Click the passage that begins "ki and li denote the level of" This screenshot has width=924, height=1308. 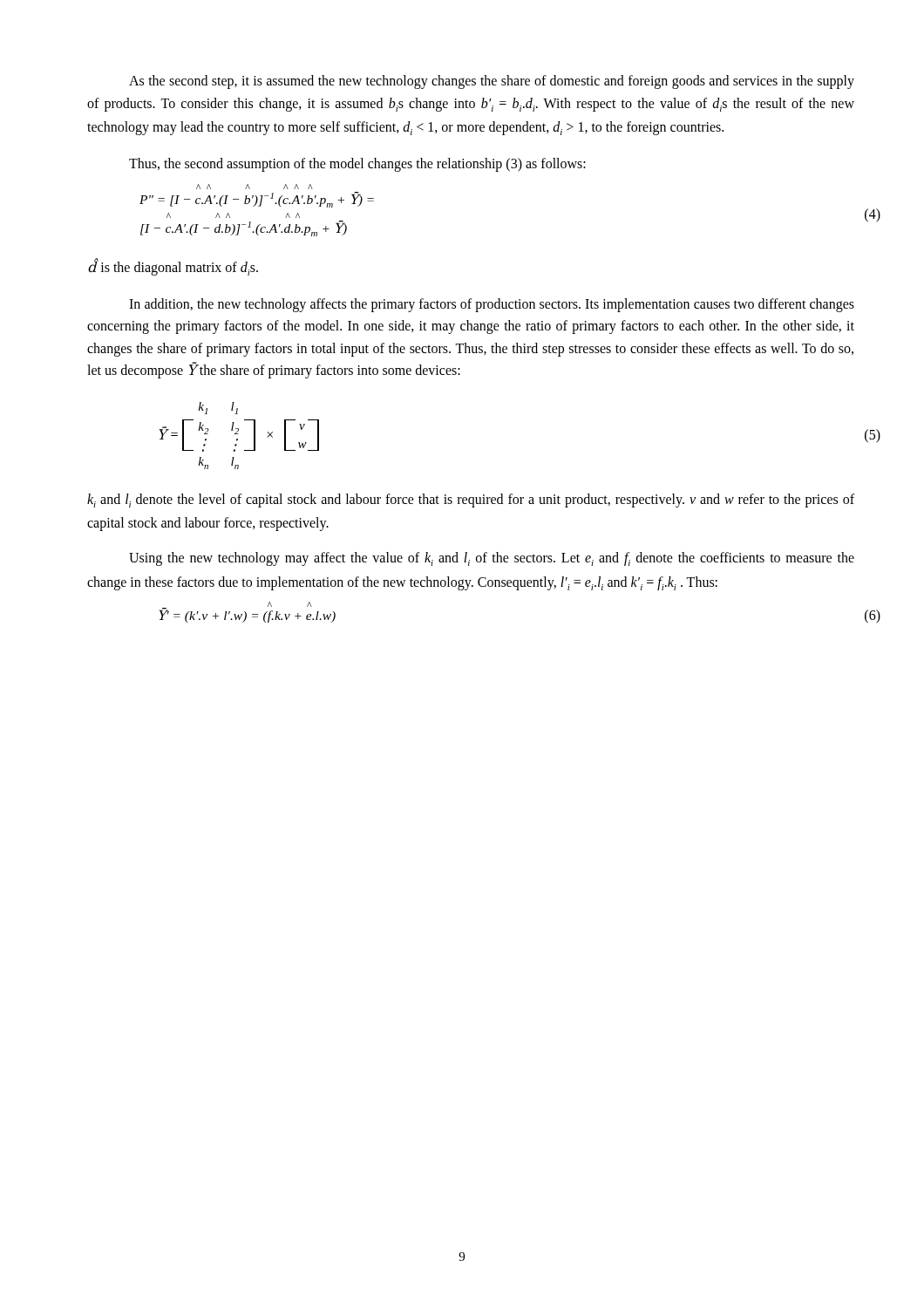(x=471, y=511)
